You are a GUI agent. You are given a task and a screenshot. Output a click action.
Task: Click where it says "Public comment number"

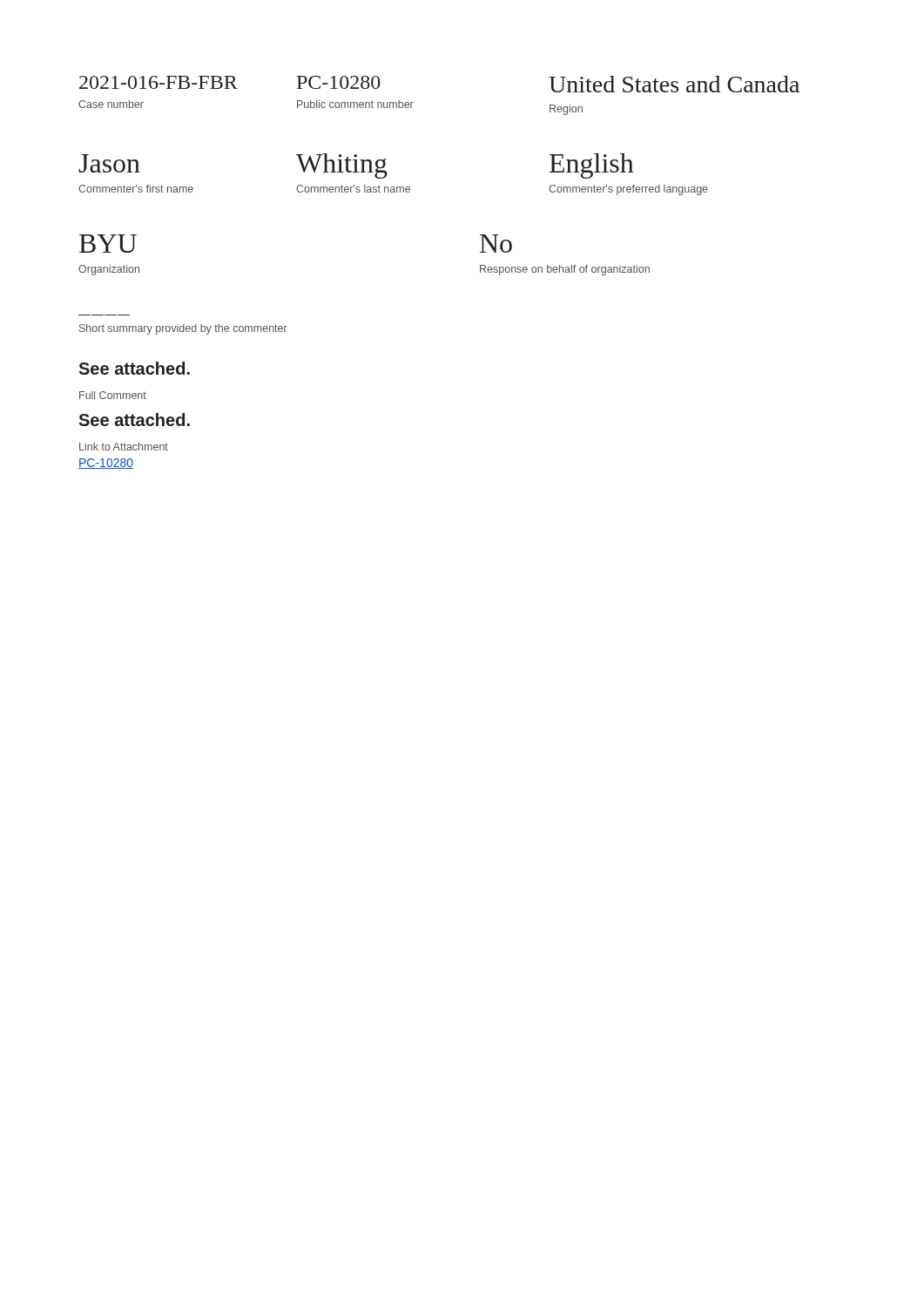pyautogui.click(x=355, y=104)
